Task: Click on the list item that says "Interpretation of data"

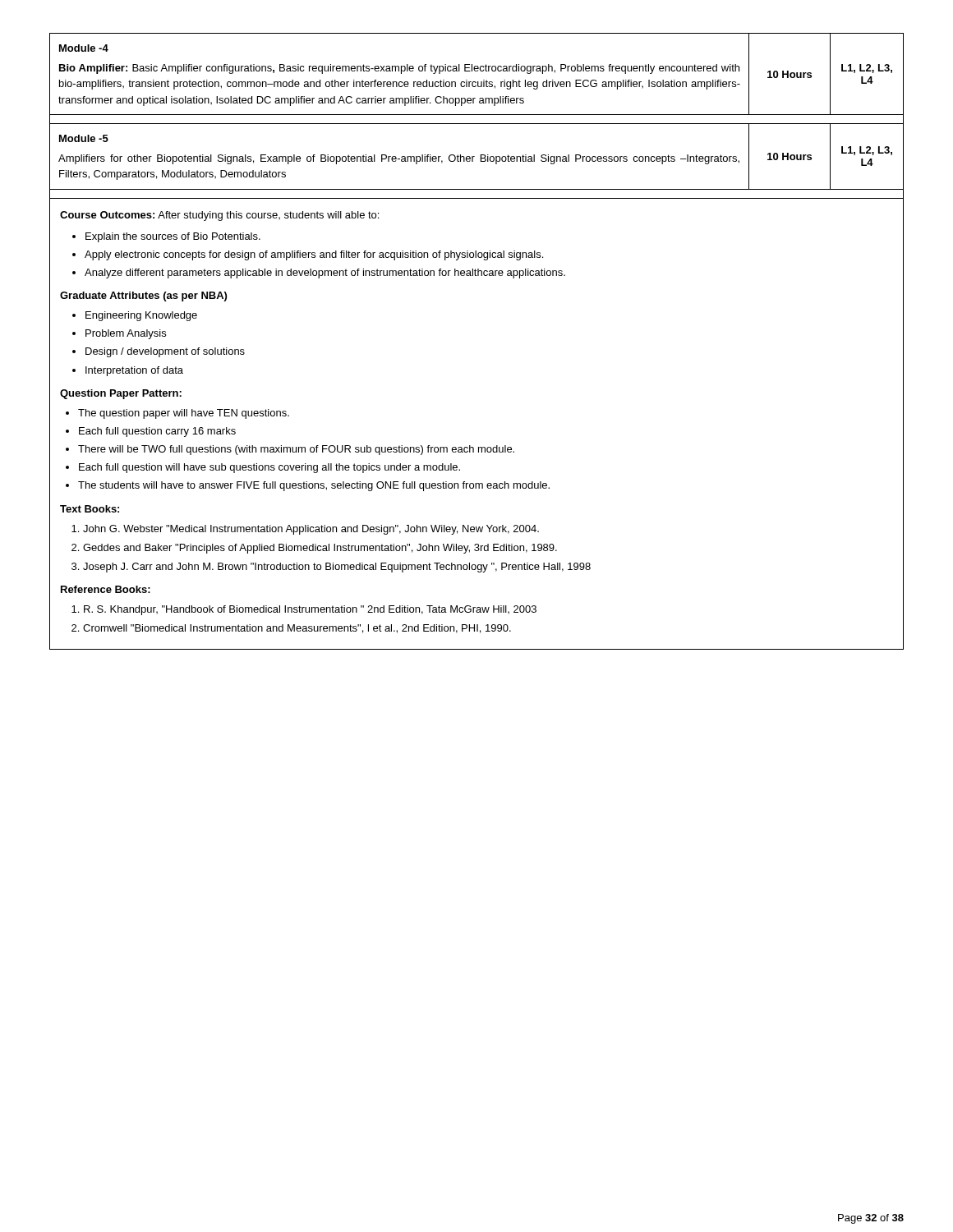Action: pyautogui.click(x=134, y=370)
